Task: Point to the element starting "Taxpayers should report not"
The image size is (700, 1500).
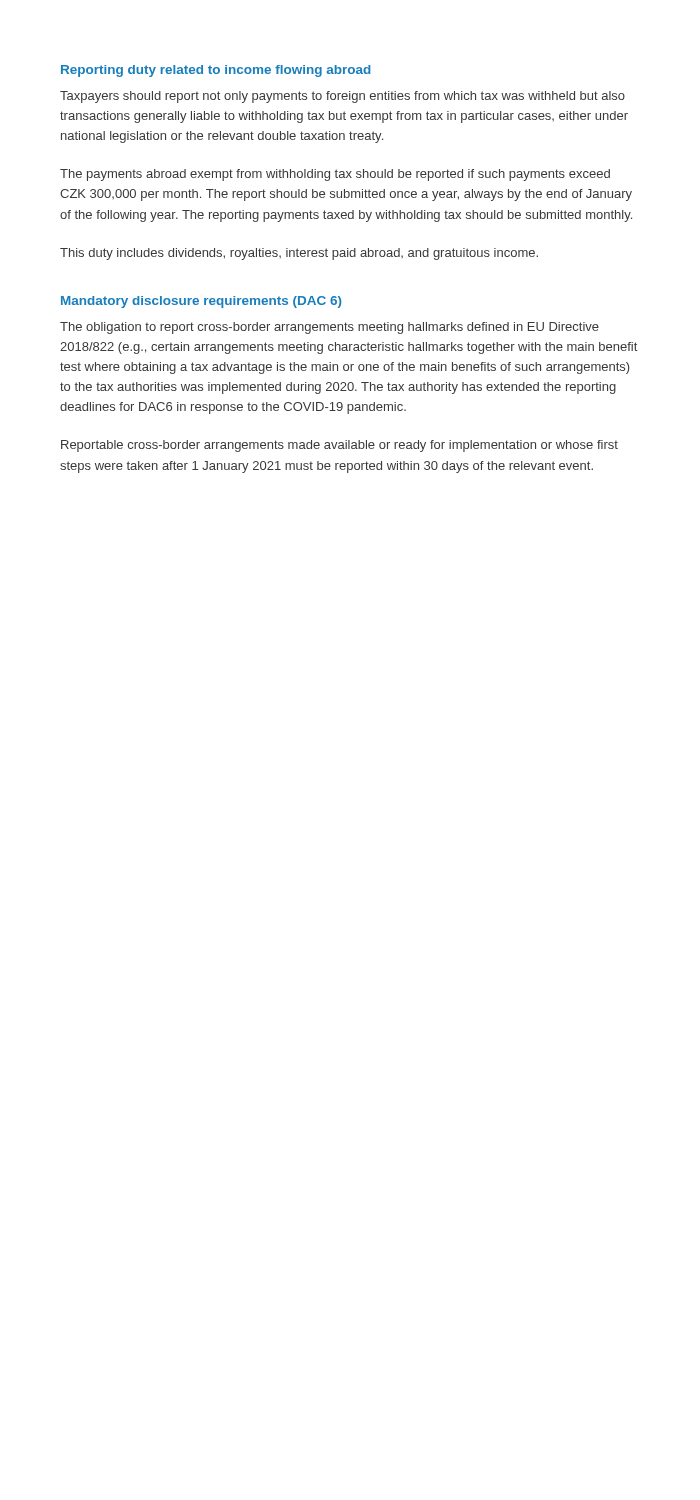Action: [x=344, y=116]
